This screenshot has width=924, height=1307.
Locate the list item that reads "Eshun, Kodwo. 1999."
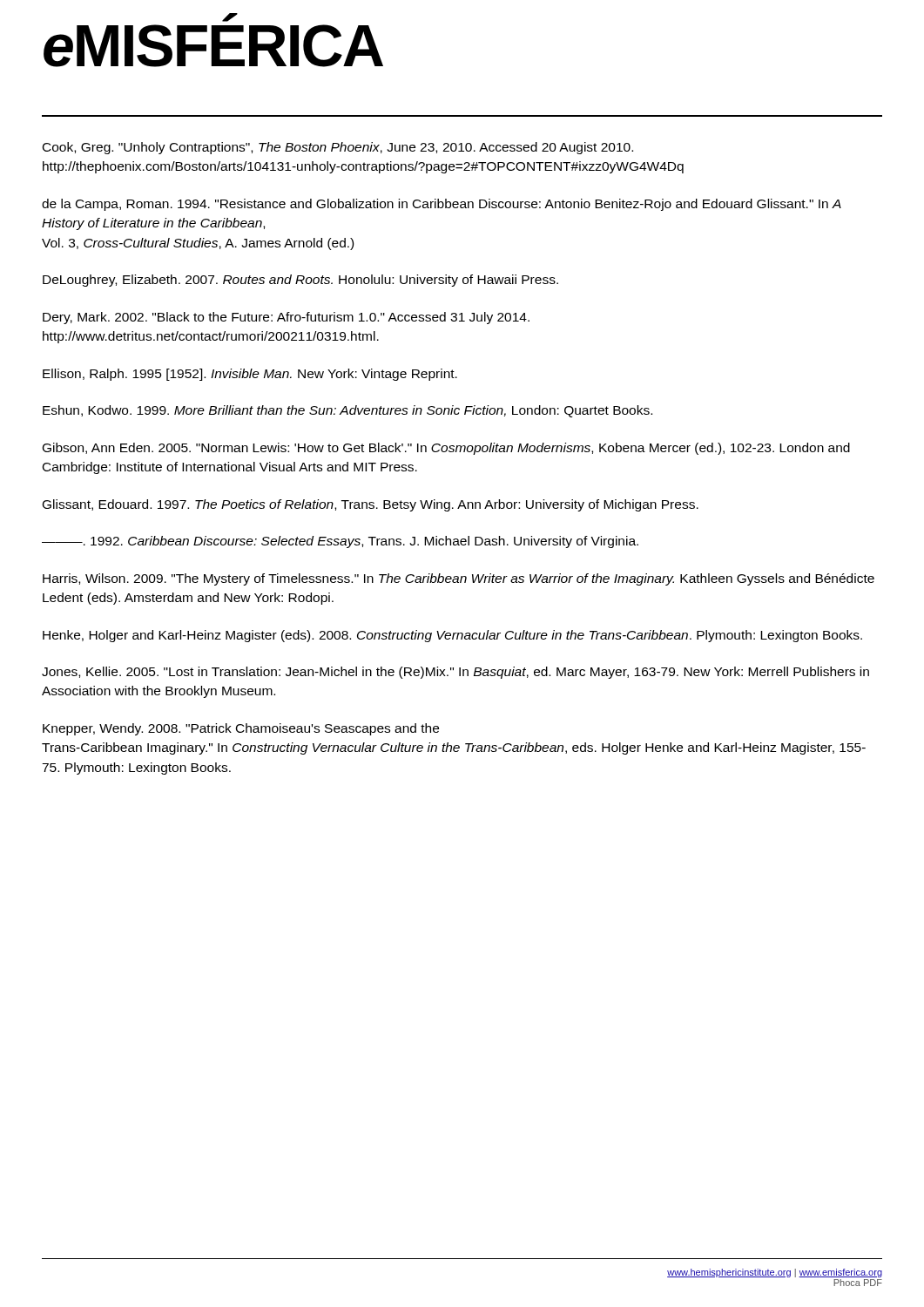tap(348, 410)
